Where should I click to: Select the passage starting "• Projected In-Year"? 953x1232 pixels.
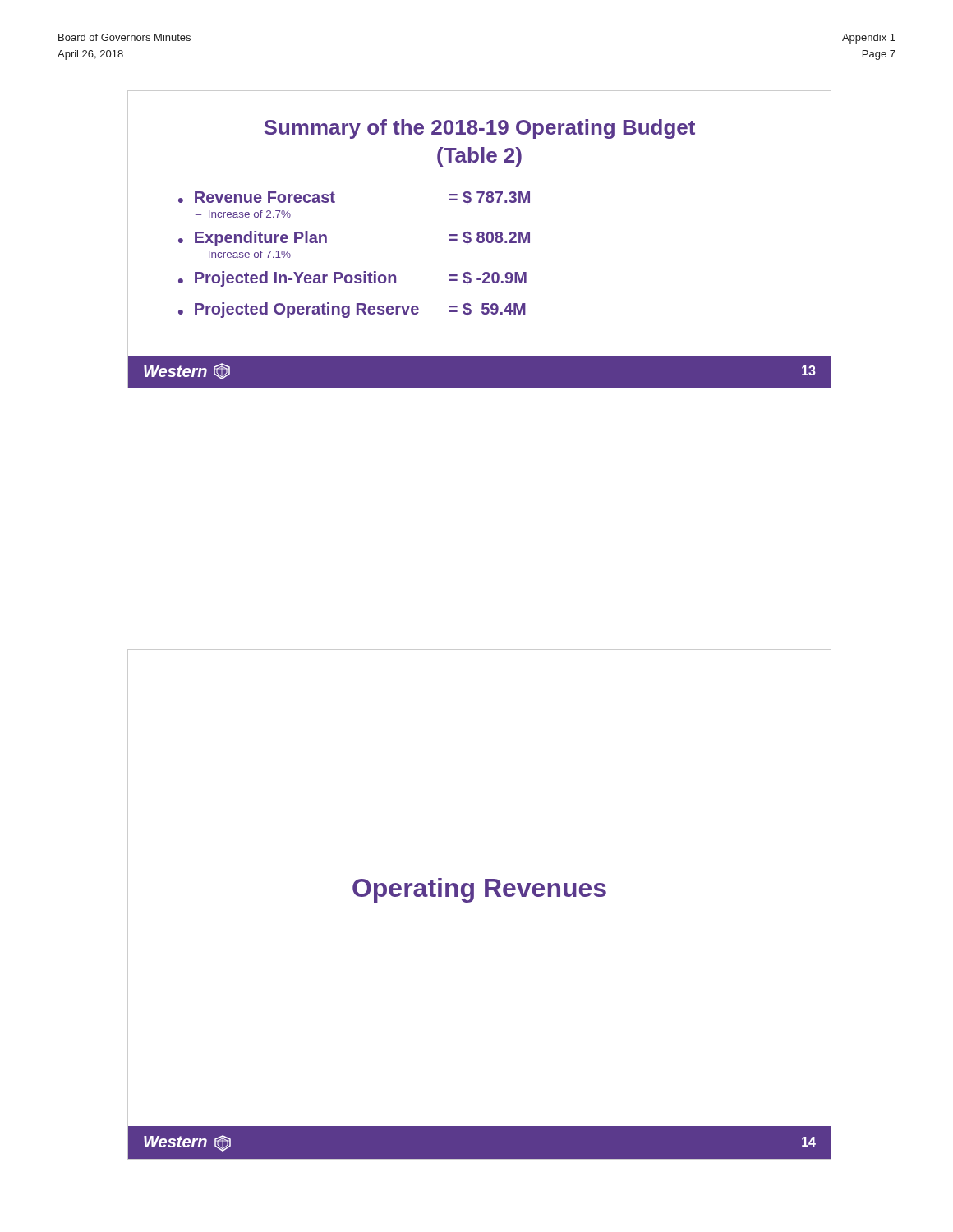point(488,280)
